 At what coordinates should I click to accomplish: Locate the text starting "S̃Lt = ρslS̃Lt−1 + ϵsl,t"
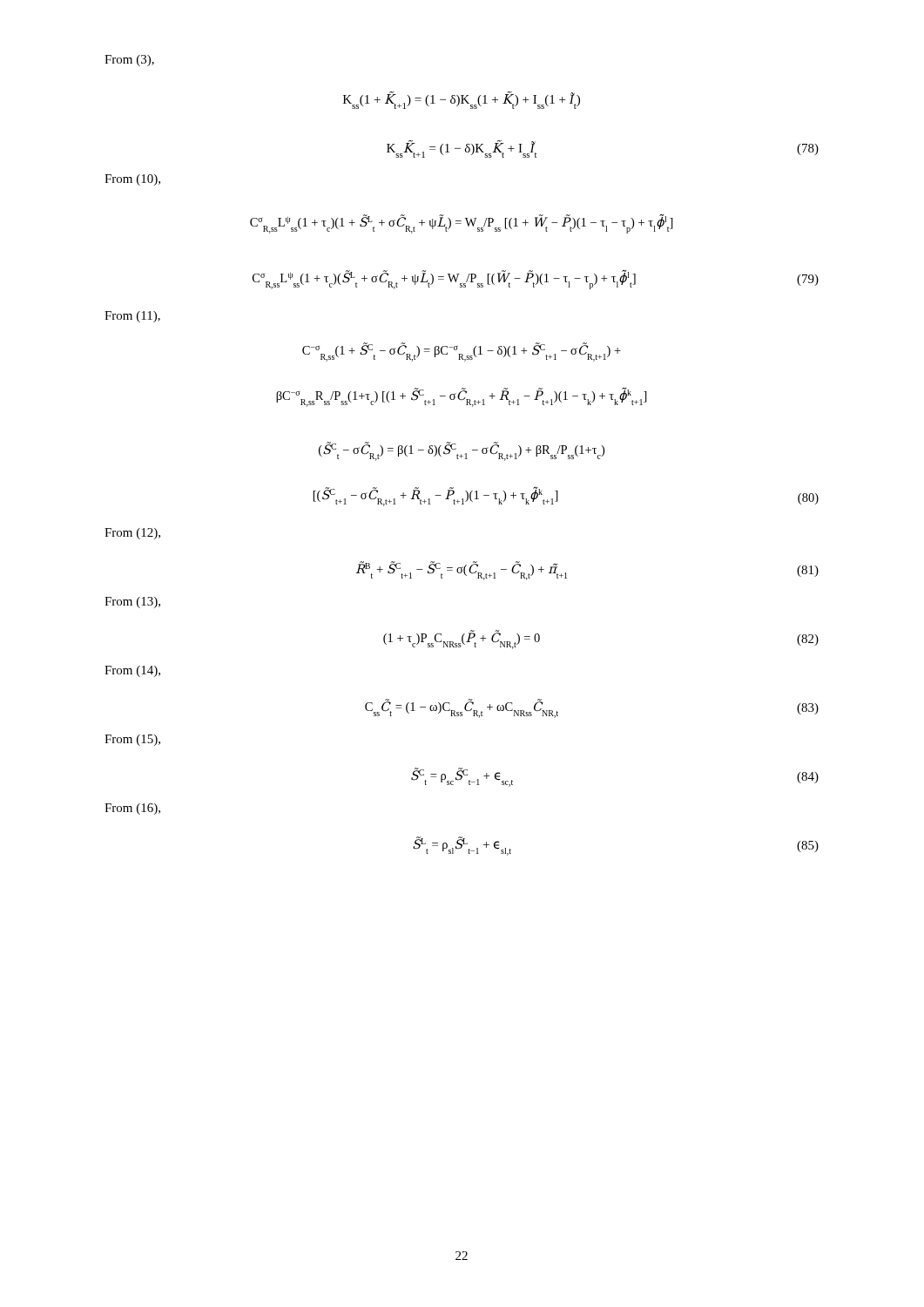tap(465, 844)
